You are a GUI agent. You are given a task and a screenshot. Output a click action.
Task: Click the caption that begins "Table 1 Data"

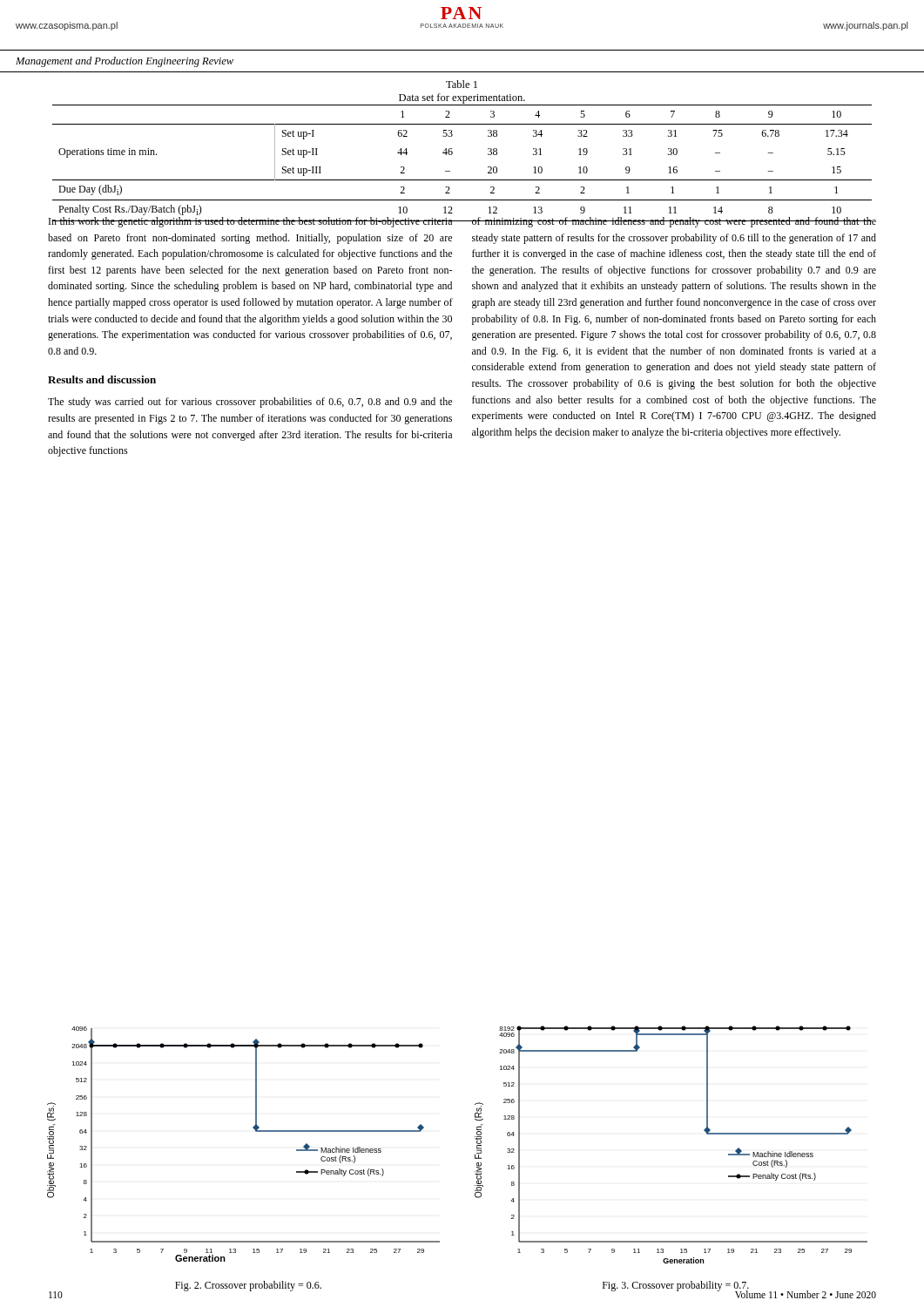click(462, 91)
